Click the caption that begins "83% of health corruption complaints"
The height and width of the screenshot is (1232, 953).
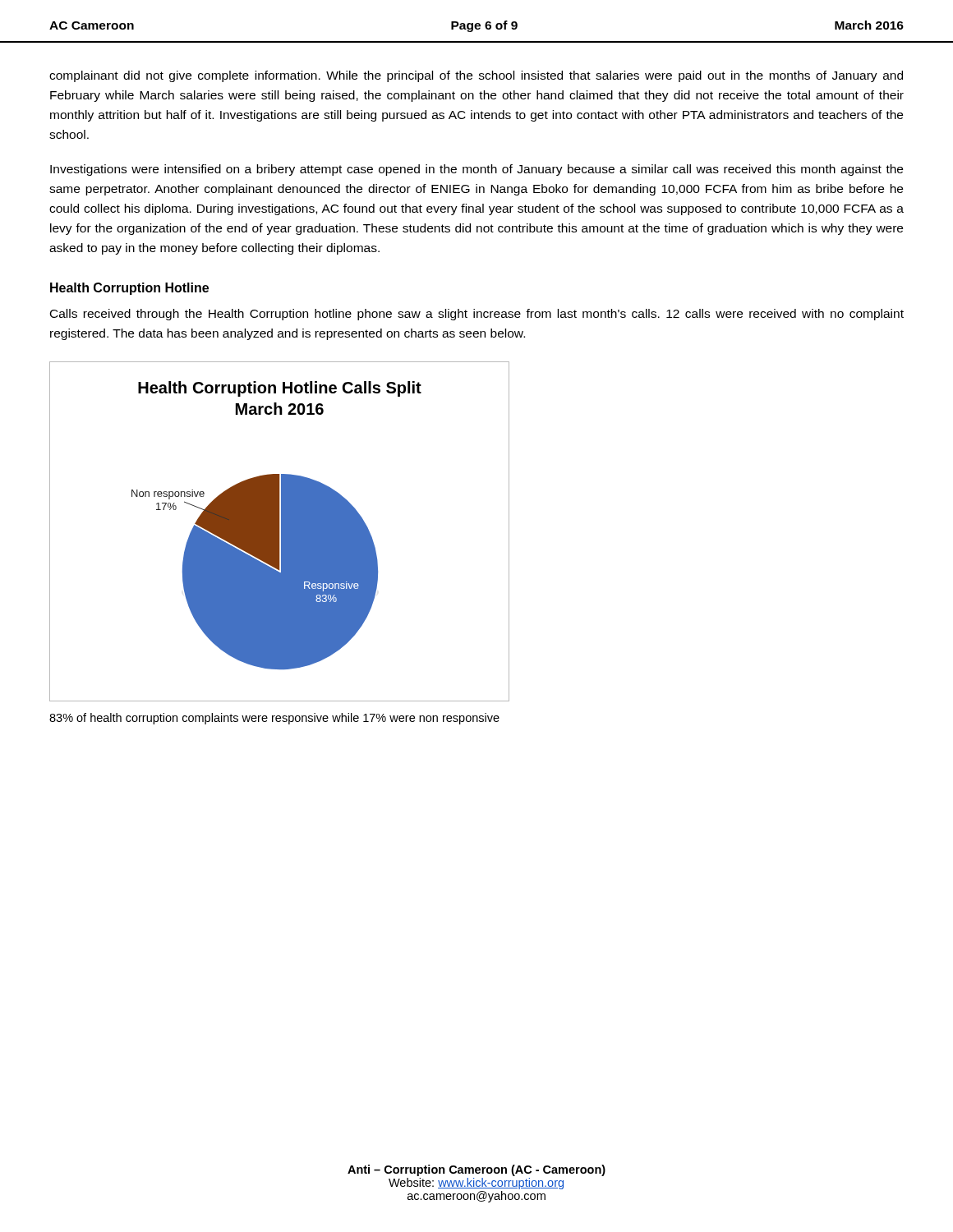pos(274,718)
